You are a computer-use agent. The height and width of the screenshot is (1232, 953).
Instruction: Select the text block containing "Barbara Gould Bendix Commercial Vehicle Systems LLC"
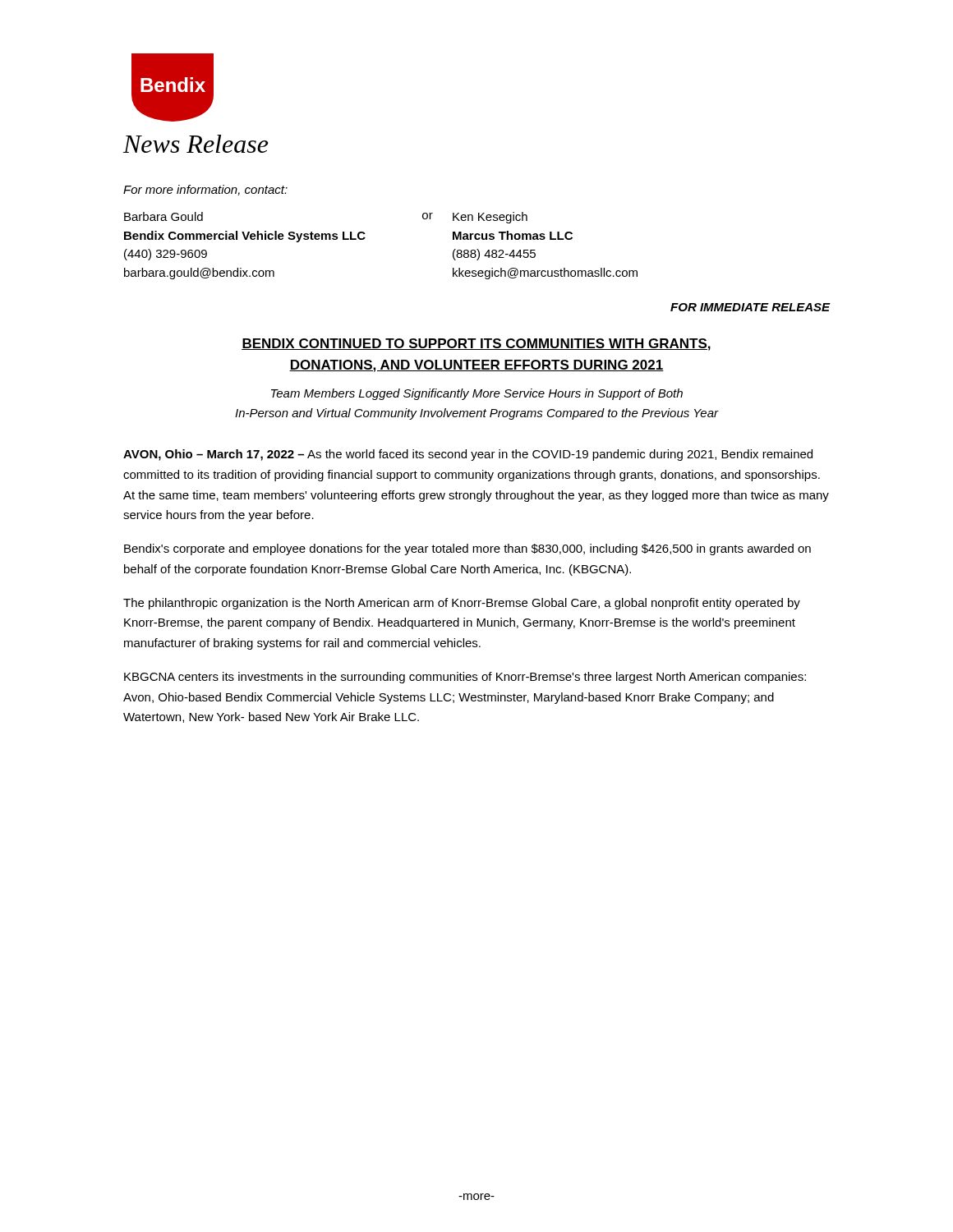162,217
